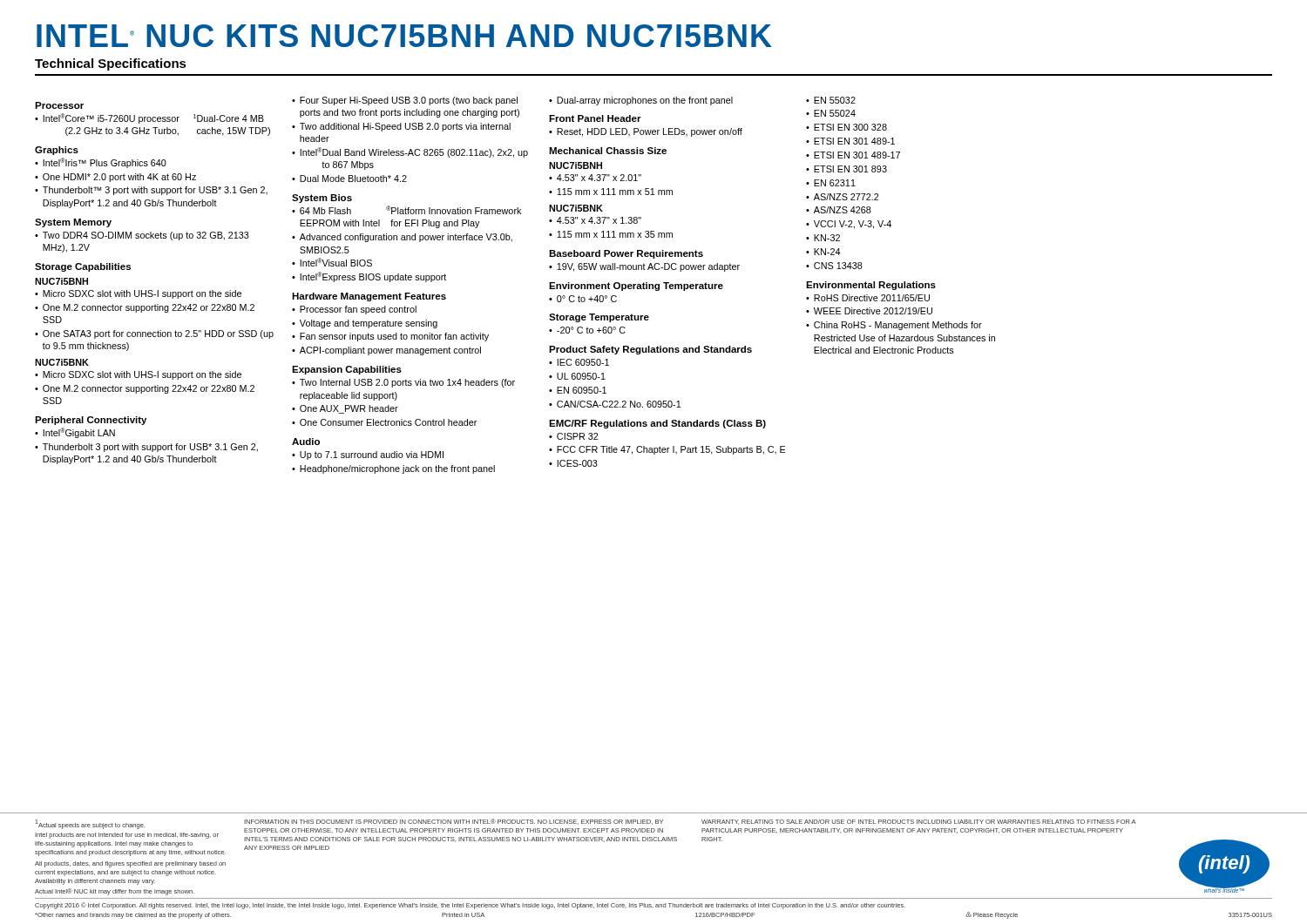This screenshot has width=1307, height=924.
Task: Point to "CAN/CSA-C22.2 No. 60950-1"
Action: [x=670, y=404]
